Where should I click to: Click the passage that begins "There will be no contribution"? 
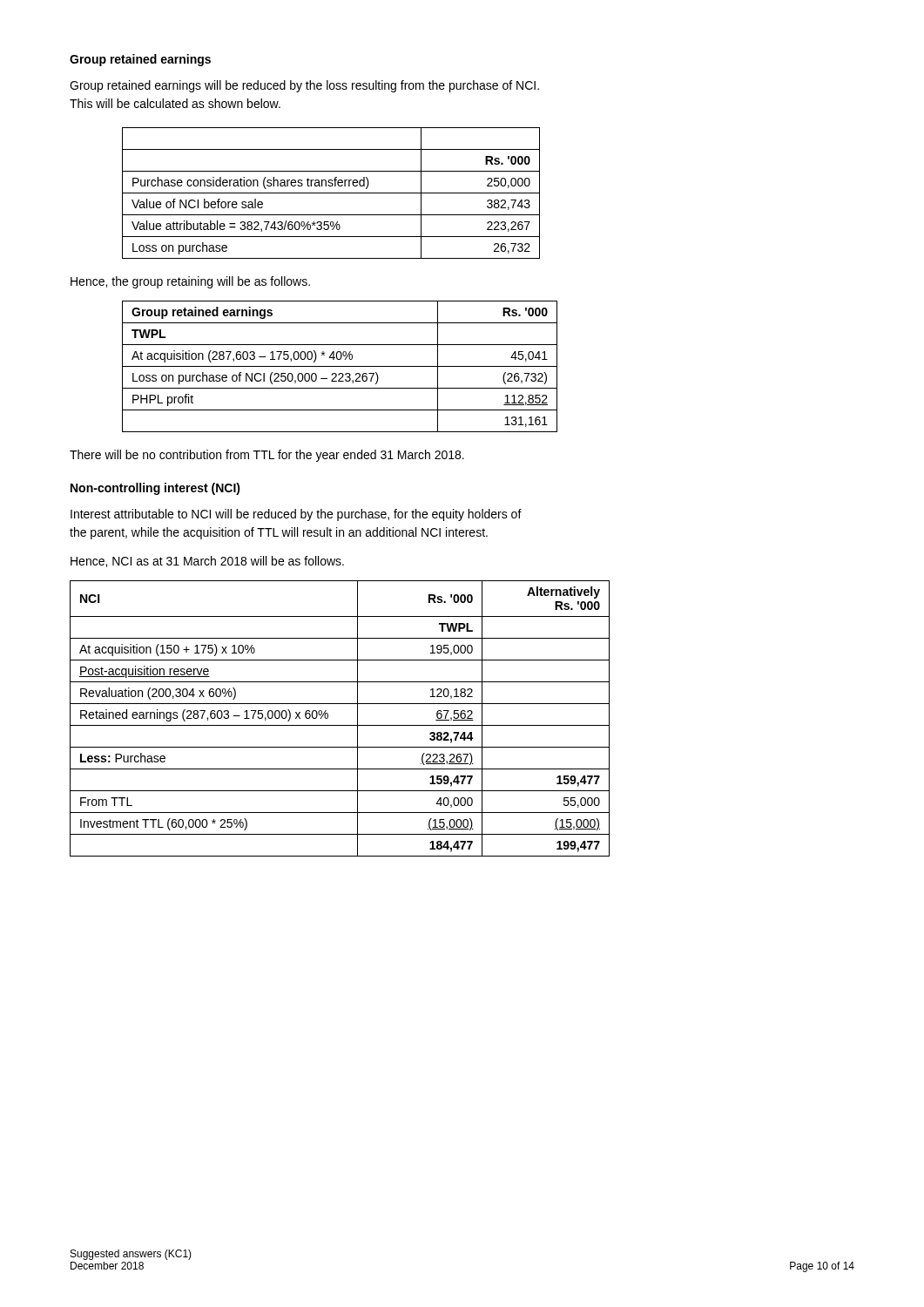pos(267,455)
